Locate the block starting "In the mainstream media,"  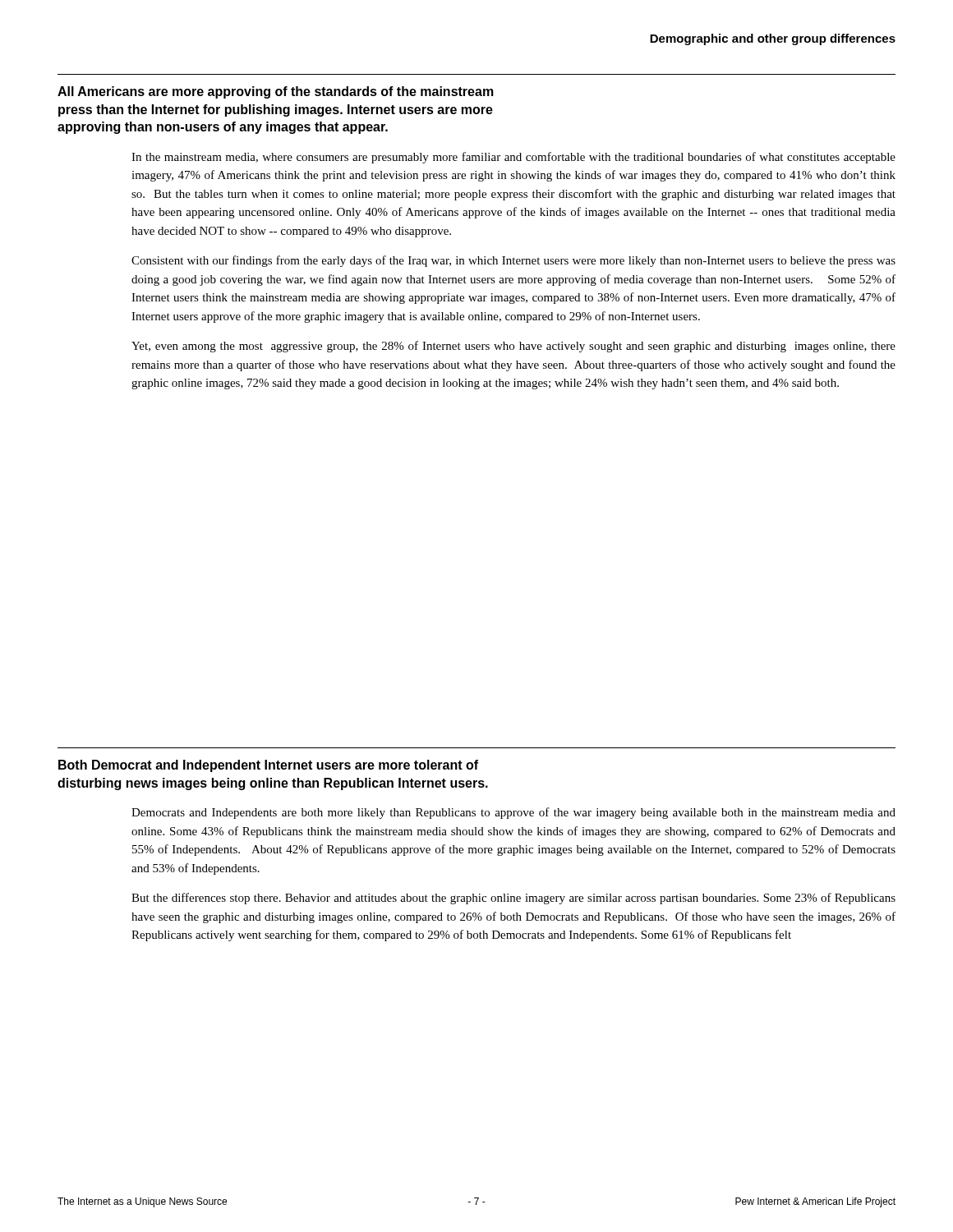(x=513, y=194)
